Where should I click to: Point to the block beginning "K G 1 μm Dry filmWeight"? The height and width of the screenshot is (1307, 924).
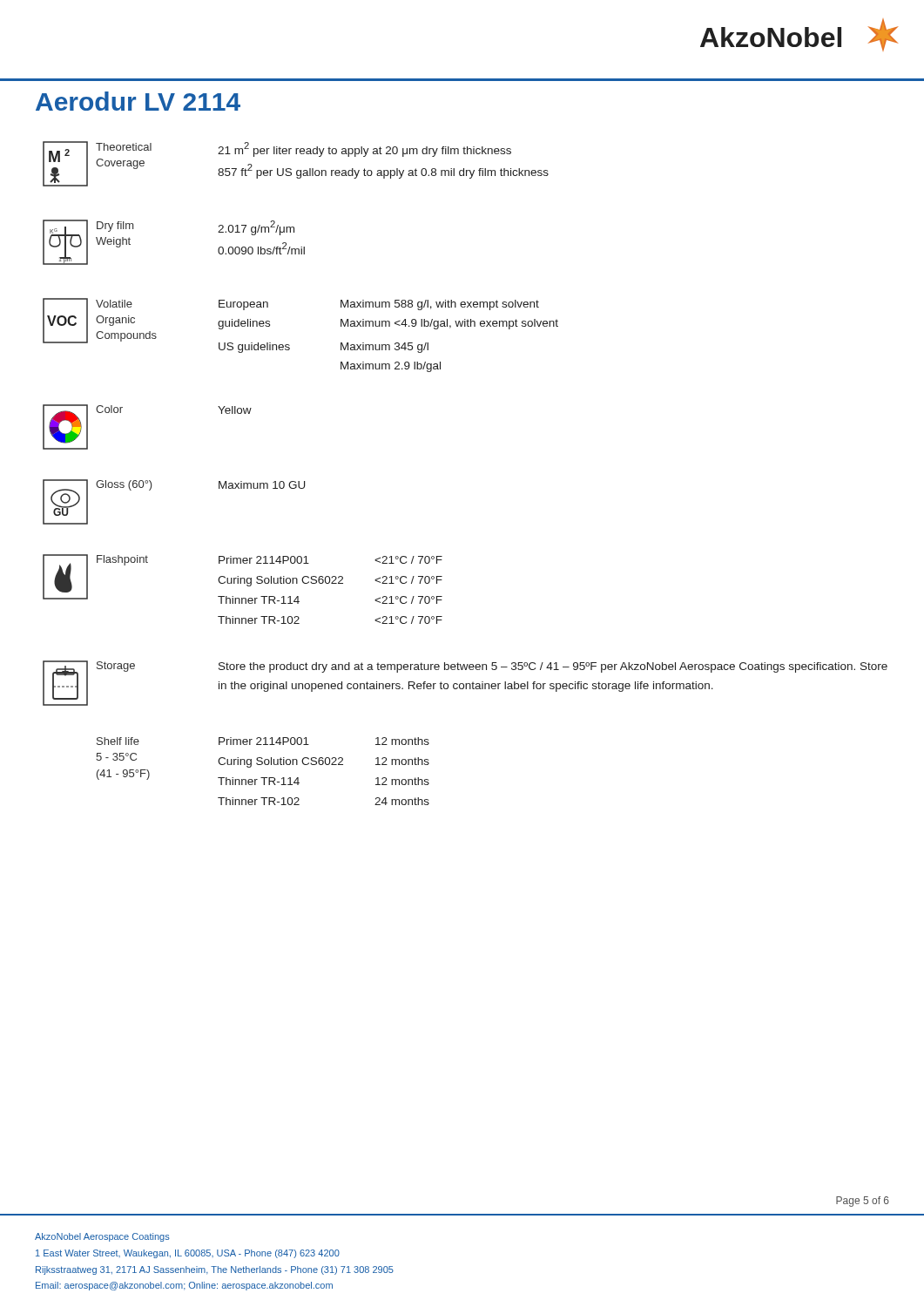click(105, 242)
